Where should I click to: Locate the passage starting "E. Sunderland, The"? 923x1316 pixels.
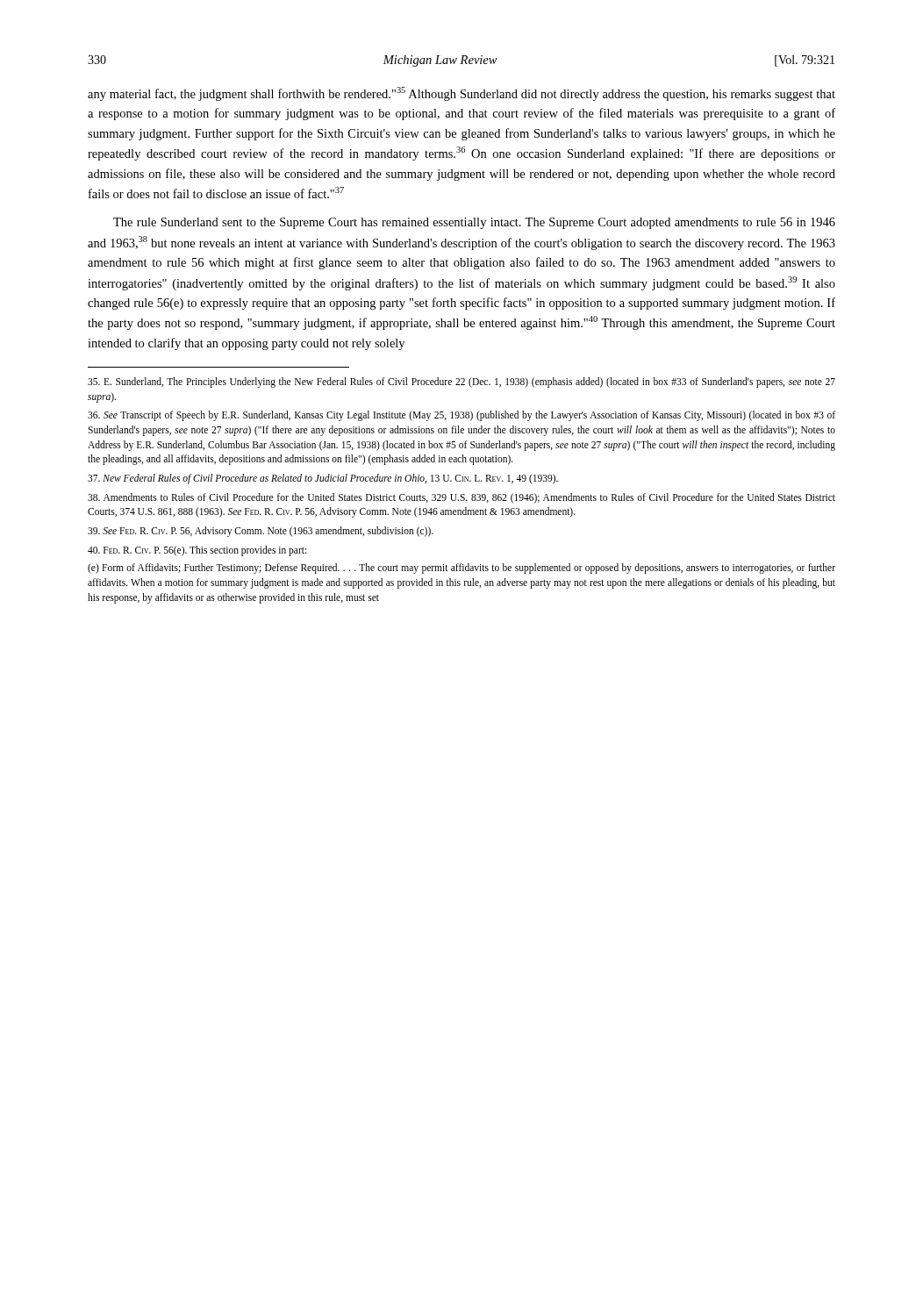[462, 389]
